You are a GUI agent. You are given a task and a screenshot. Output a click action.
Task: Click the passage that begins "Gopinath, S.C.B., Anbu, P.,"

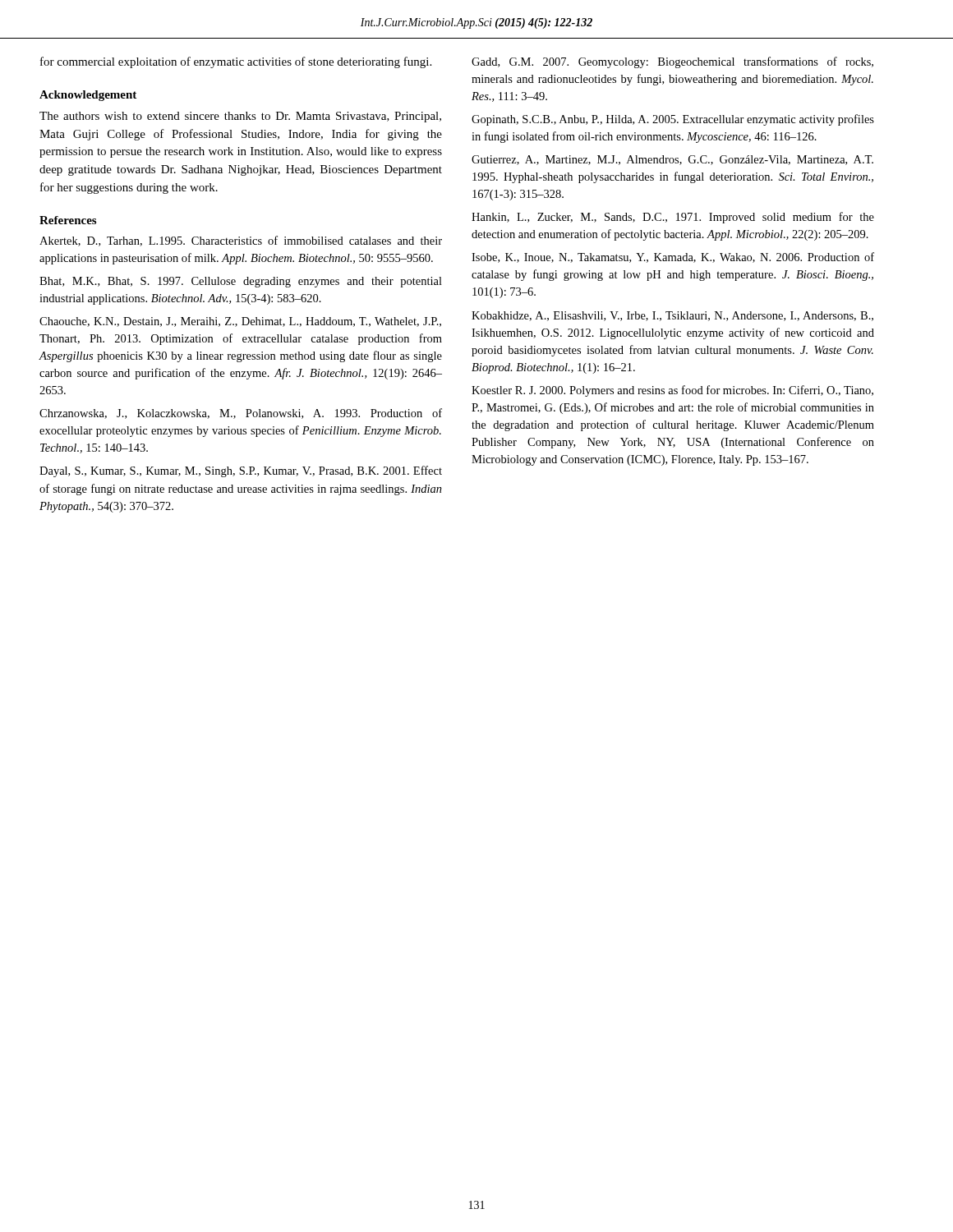pos(673,128)
